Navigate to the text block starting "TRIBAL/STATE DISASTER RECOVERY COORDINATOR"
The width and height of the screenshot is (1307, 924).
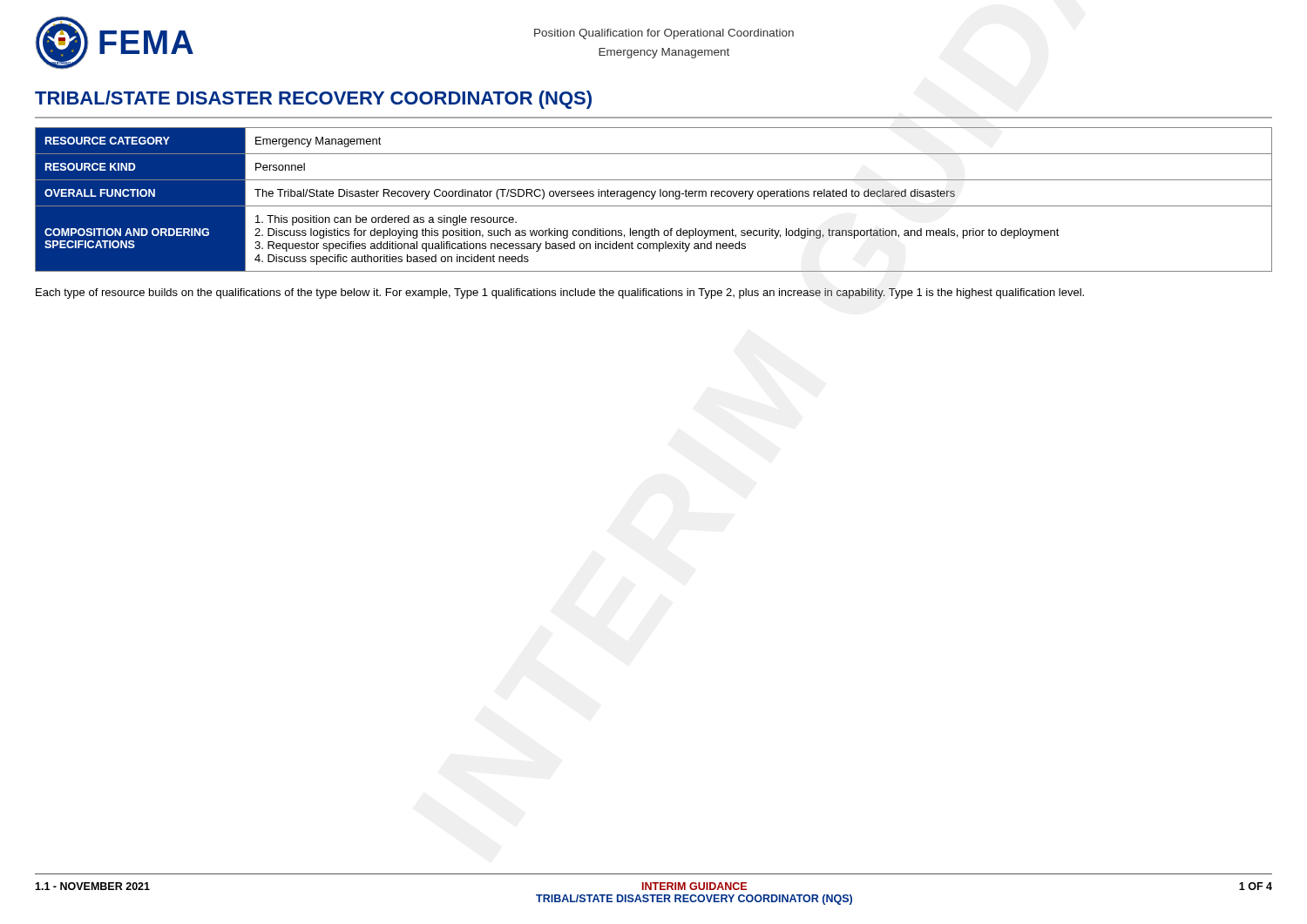pos(314,98)
